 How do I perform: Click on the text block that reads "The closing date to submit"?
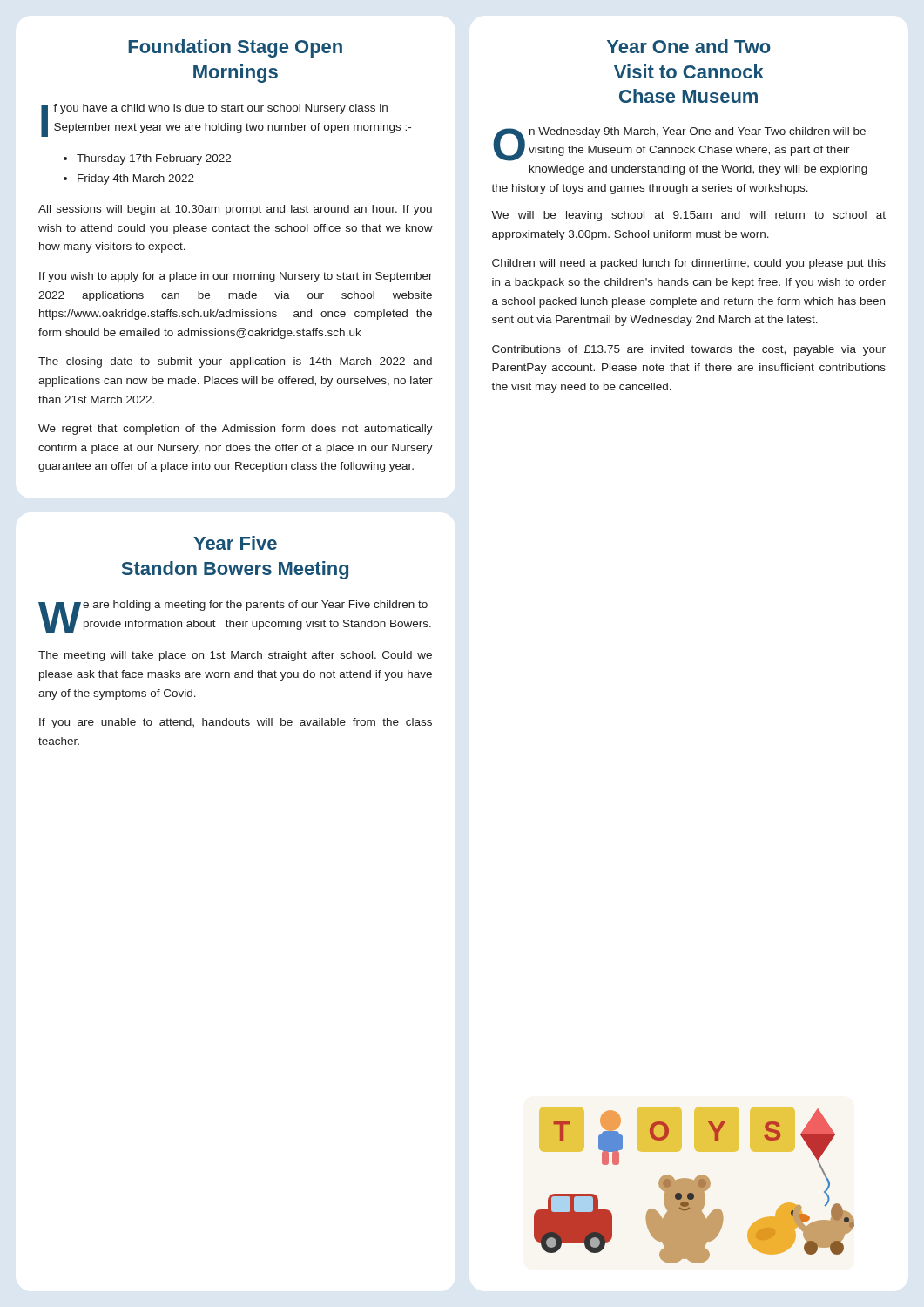click(235, 381)
